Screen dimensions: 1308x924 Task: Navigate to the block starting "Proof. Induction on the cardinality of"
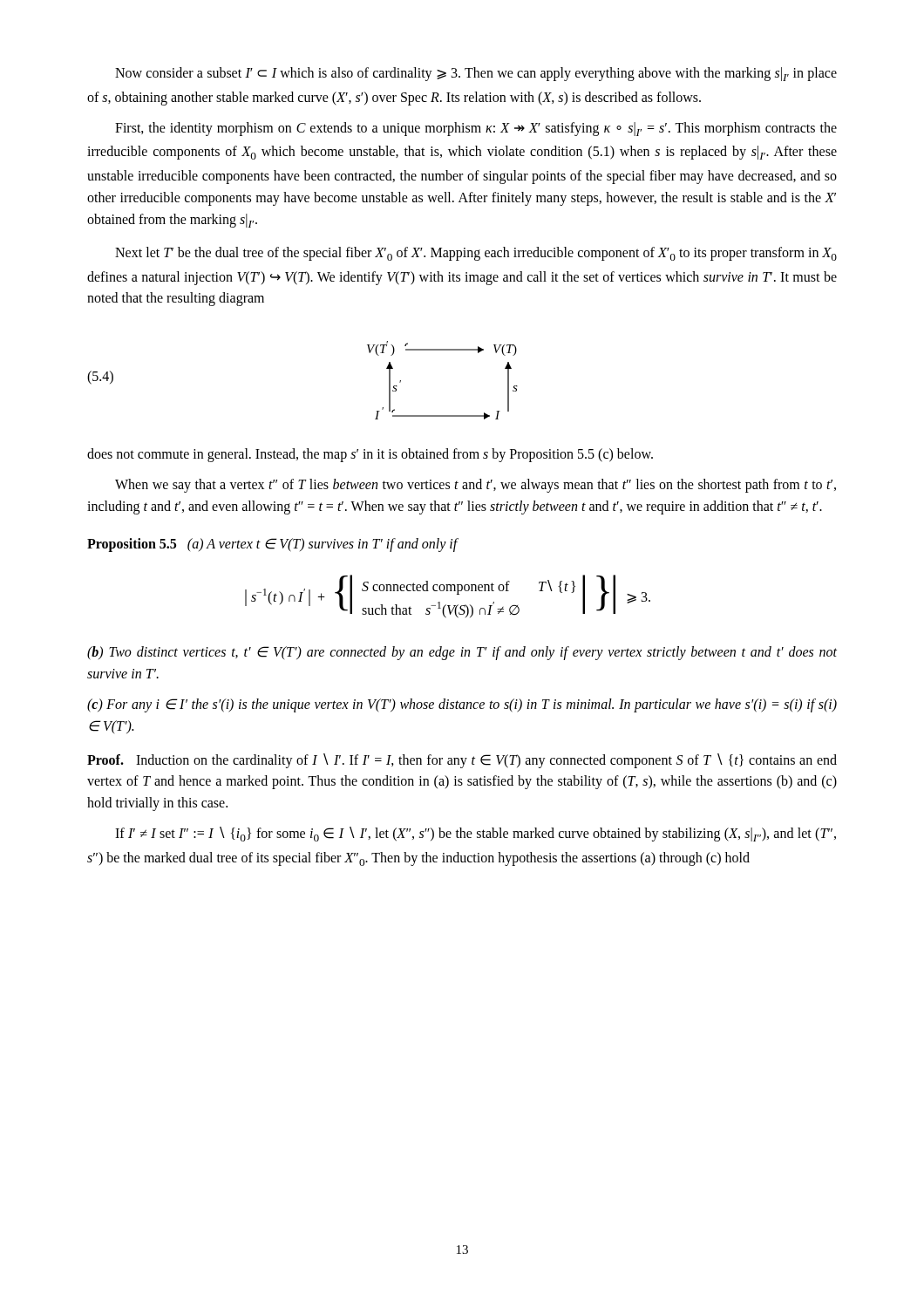tap(462, 782)
